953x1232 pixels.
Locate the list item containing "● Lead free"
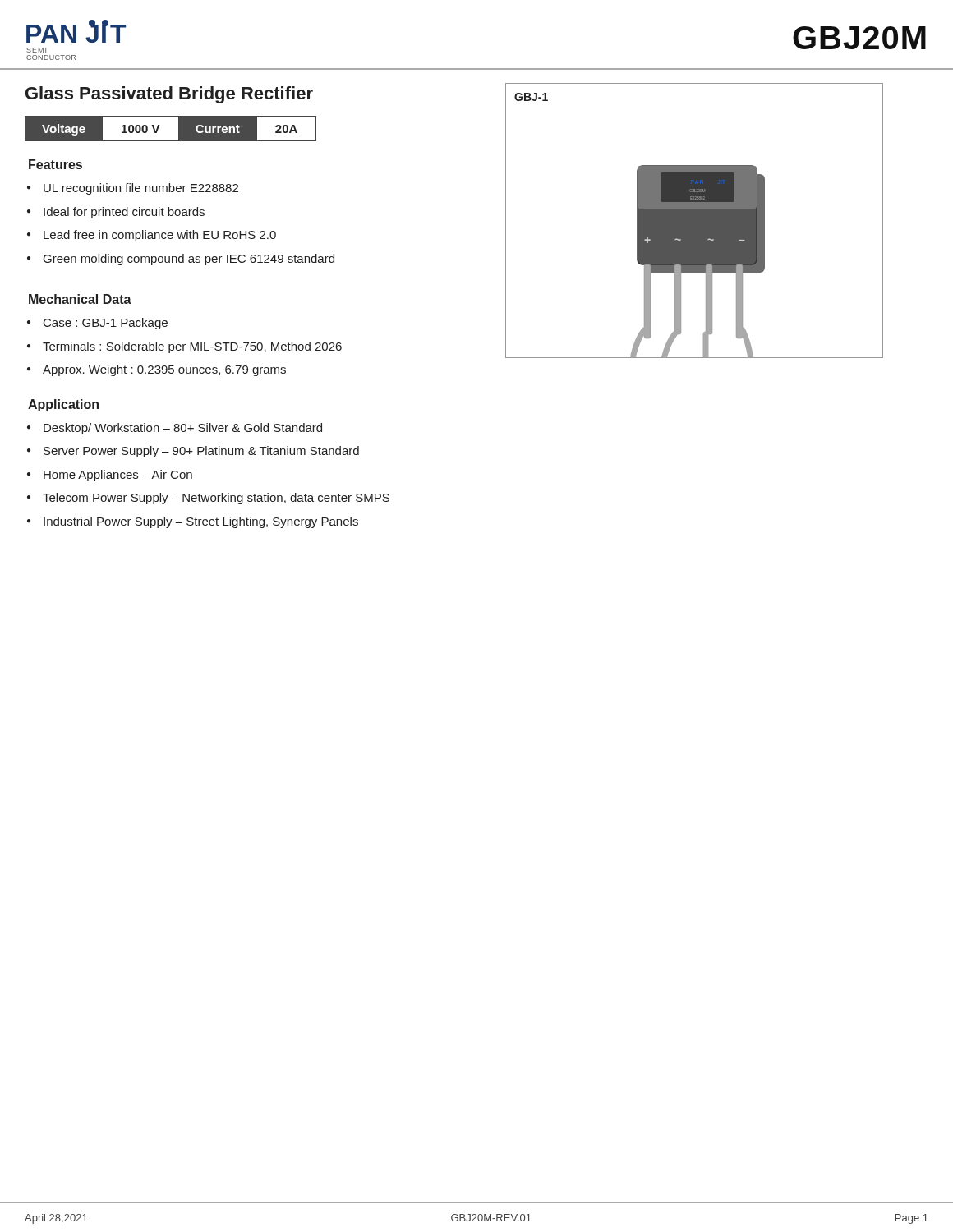tap(151, 235)
